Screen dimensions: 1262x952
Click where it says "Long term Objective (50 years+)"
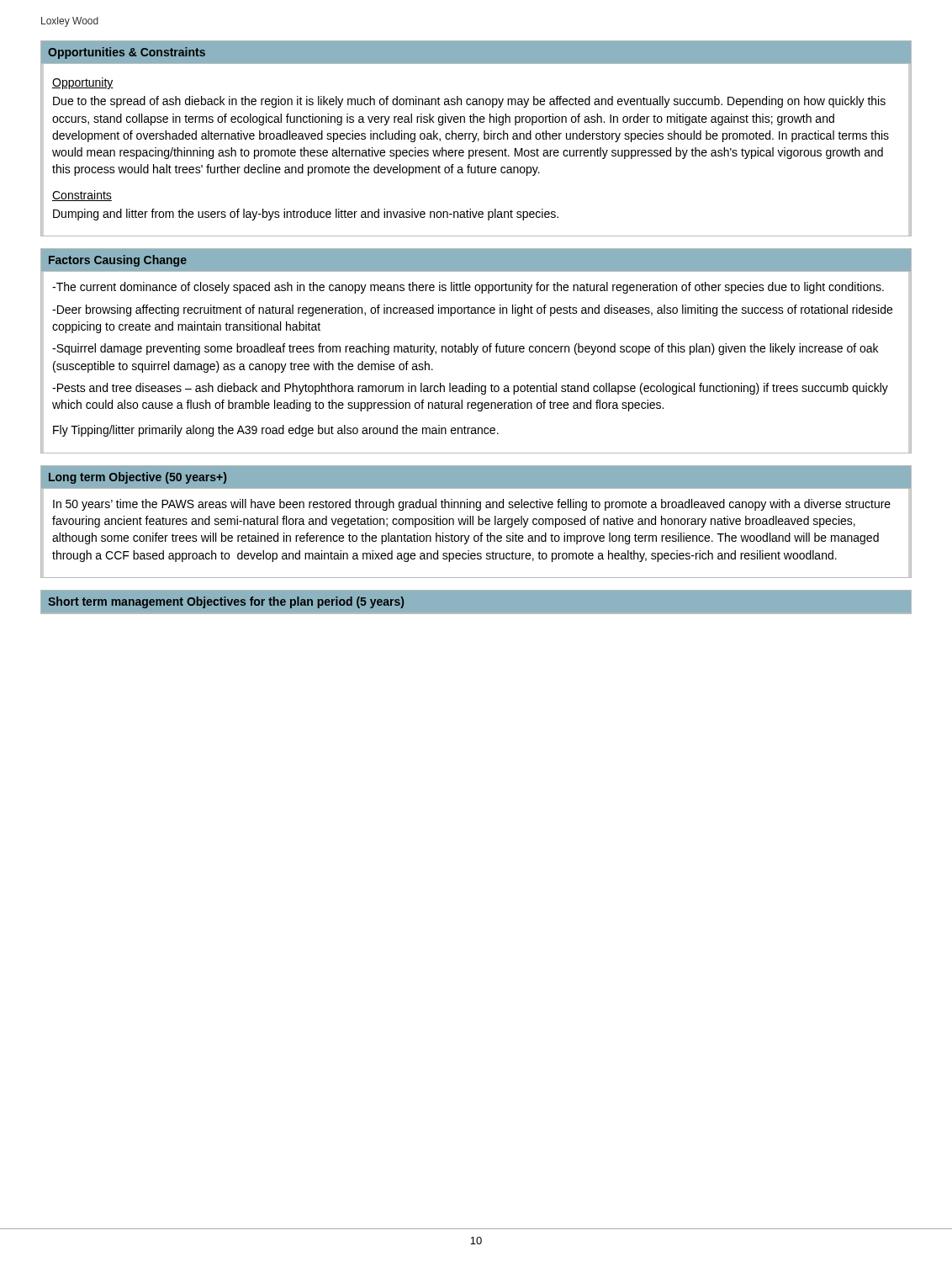[137, 477]
